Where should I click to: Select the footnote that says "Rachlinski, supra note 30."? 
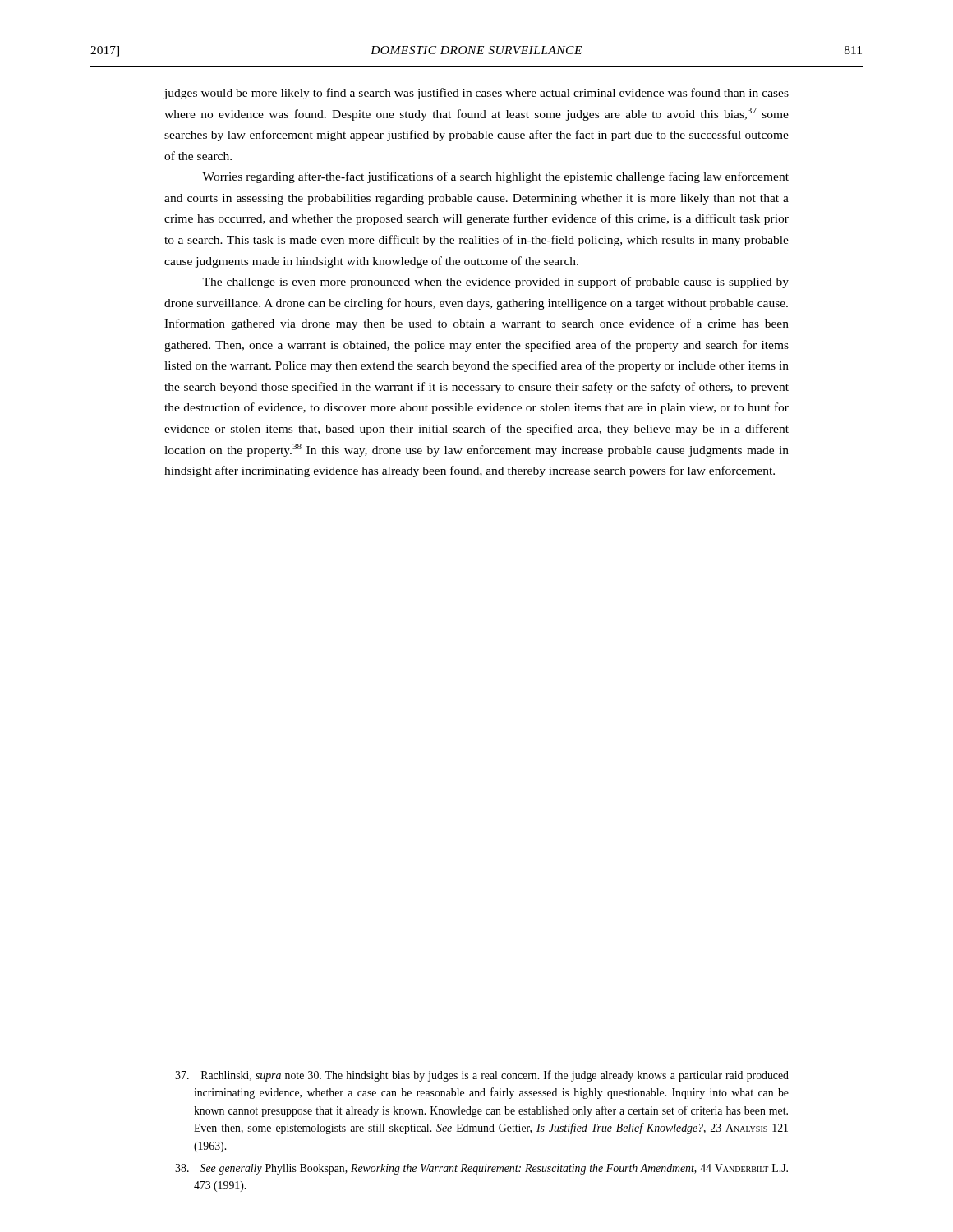[x=476, y=1111]
